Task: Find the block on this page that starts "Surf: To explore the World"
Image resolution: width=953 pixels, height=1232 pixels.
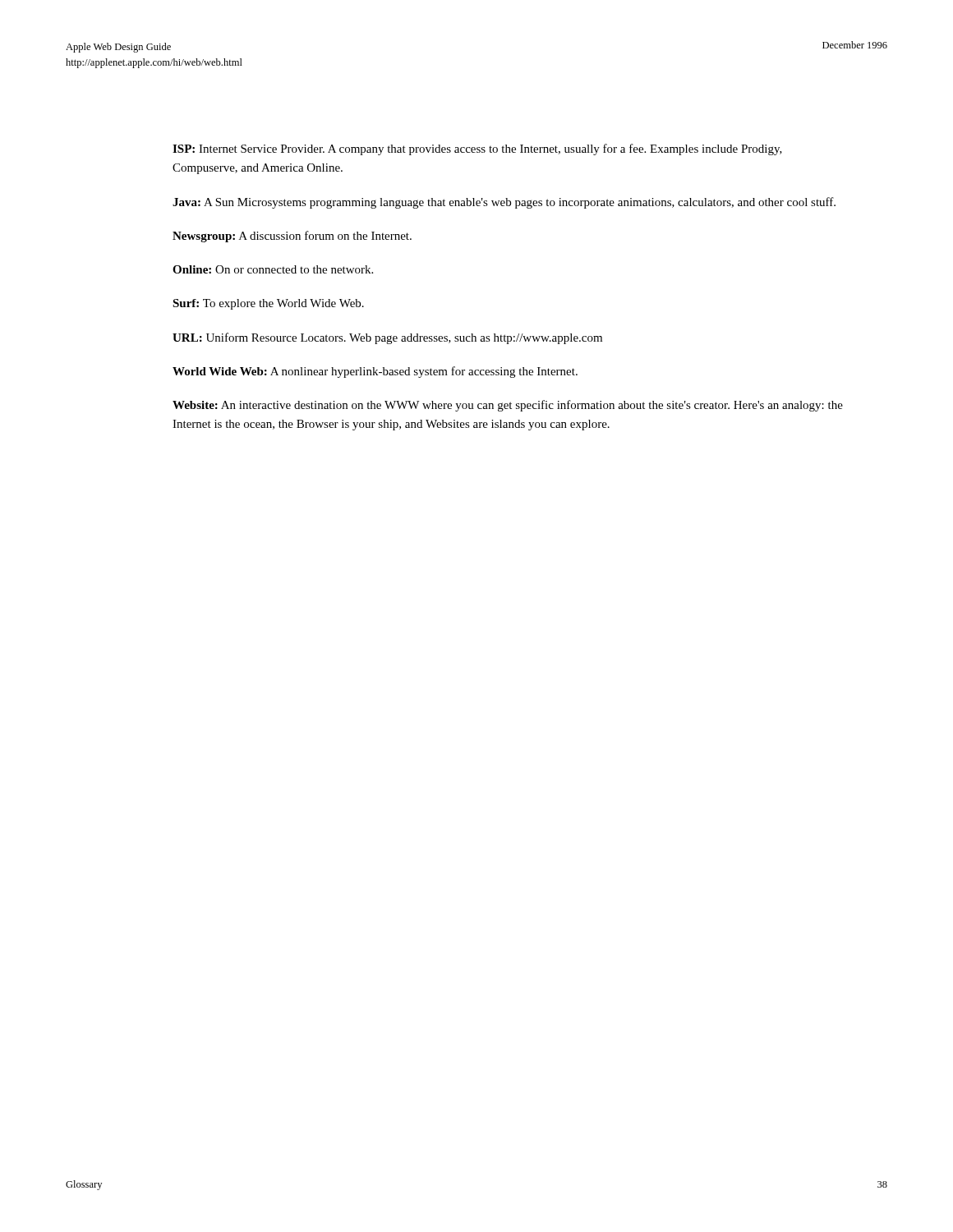Action: (x=268, y=303)
